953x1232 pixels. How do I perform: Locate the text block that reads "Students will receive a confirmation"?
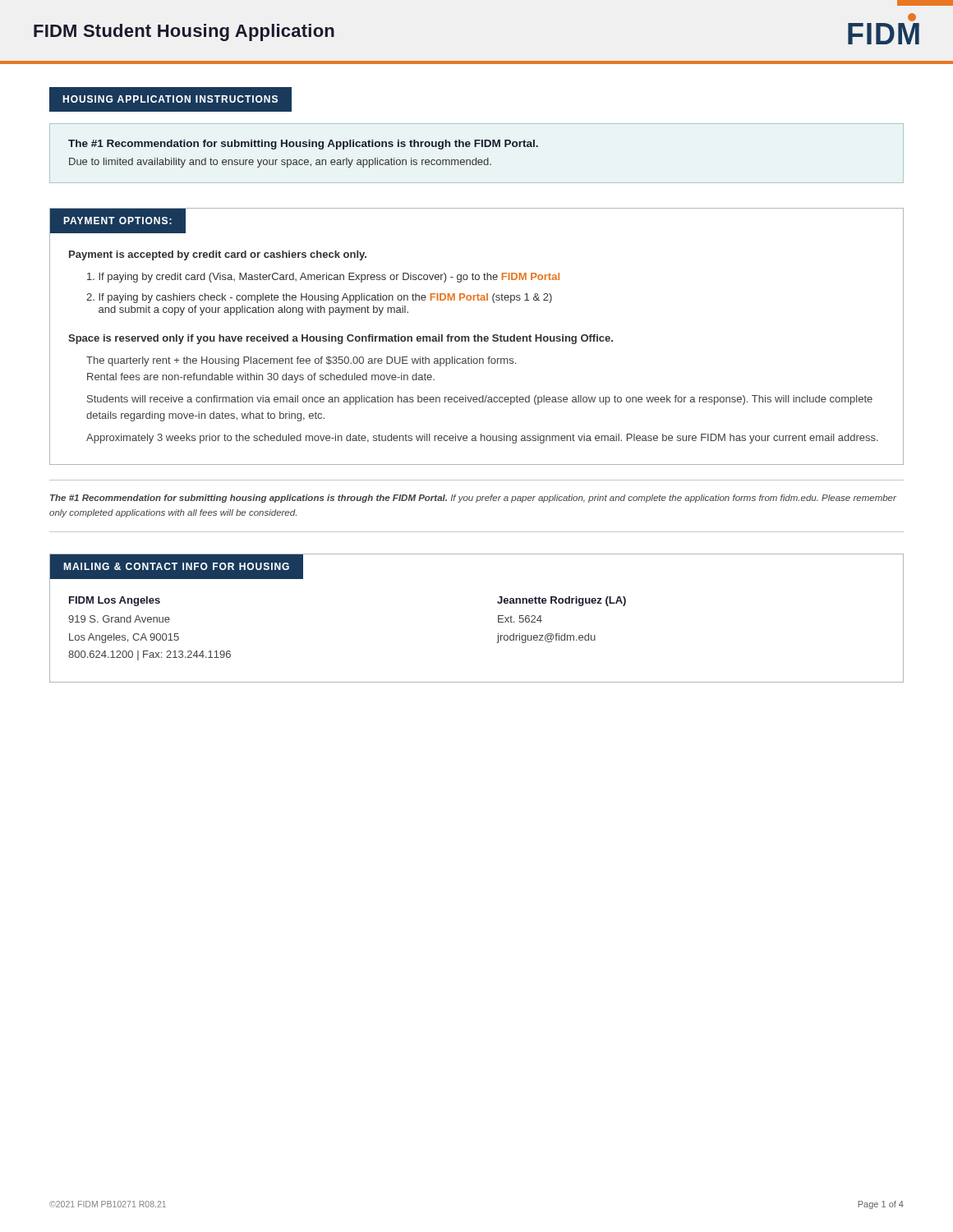pos(479,407)
